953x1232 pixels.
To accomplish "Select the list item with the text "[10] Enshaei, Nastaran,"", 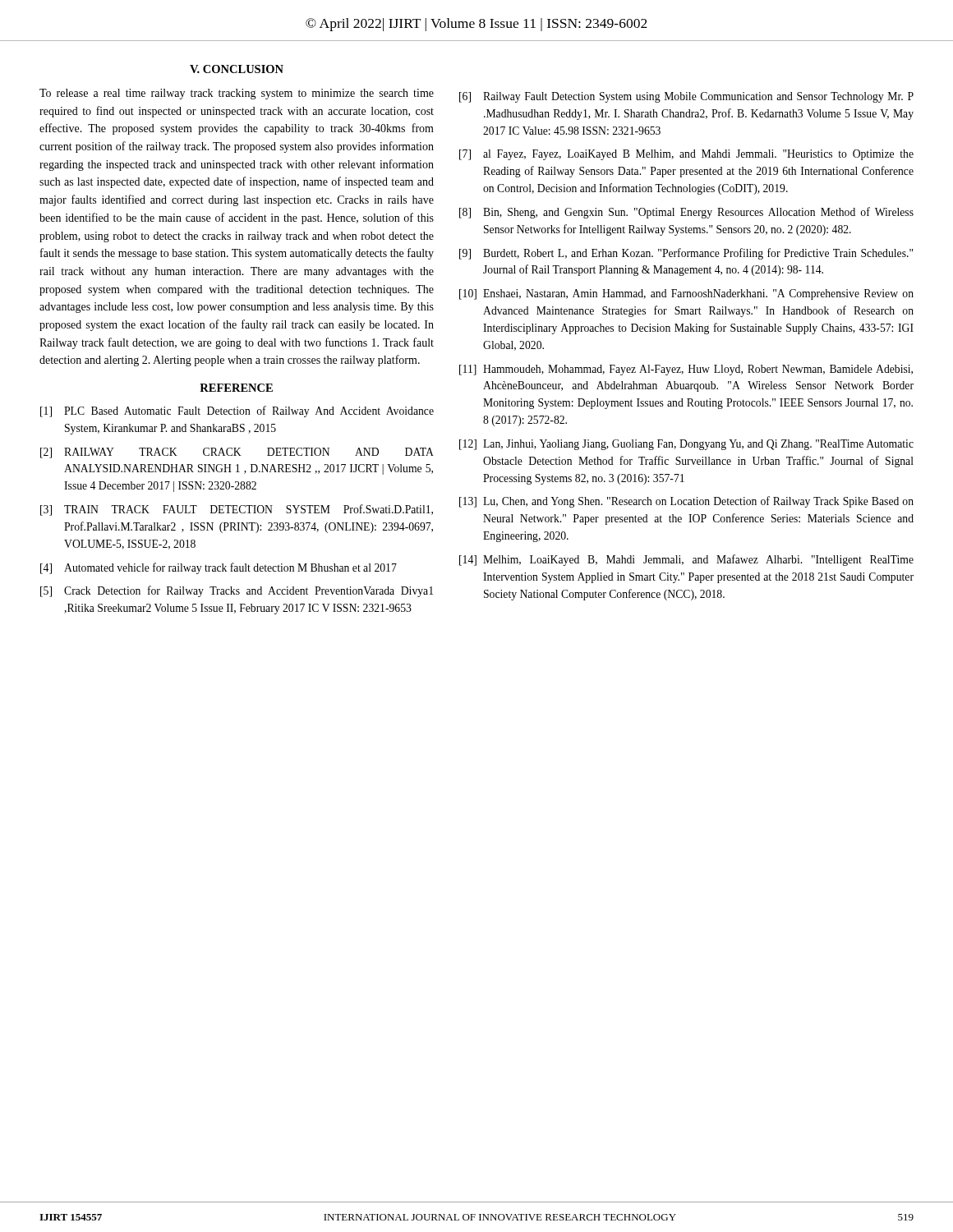I will tap(686, 320).
